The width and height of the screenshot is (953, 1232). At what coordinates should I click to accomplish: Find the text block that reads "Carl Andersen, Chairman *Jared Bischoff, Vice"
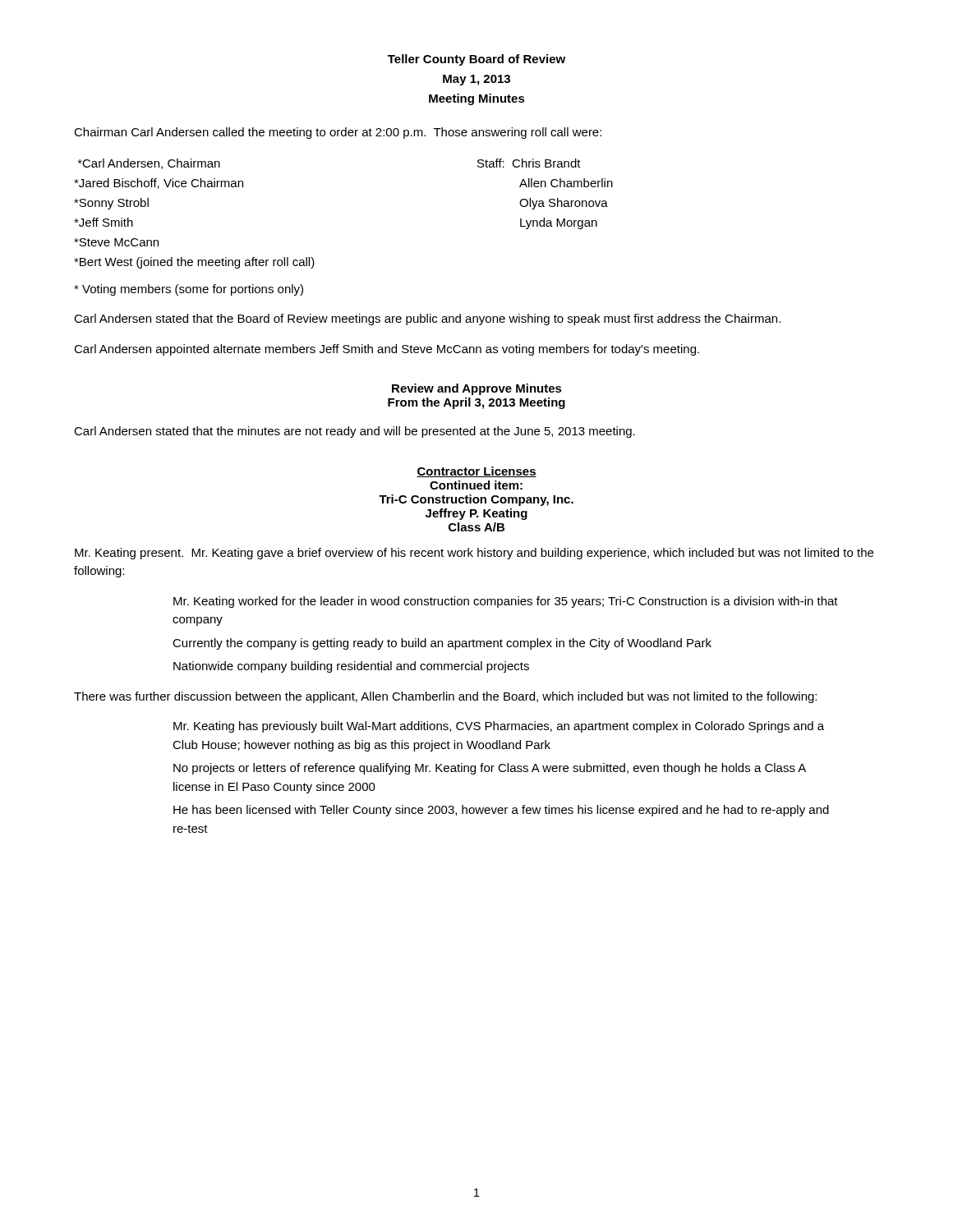[150, 164]
